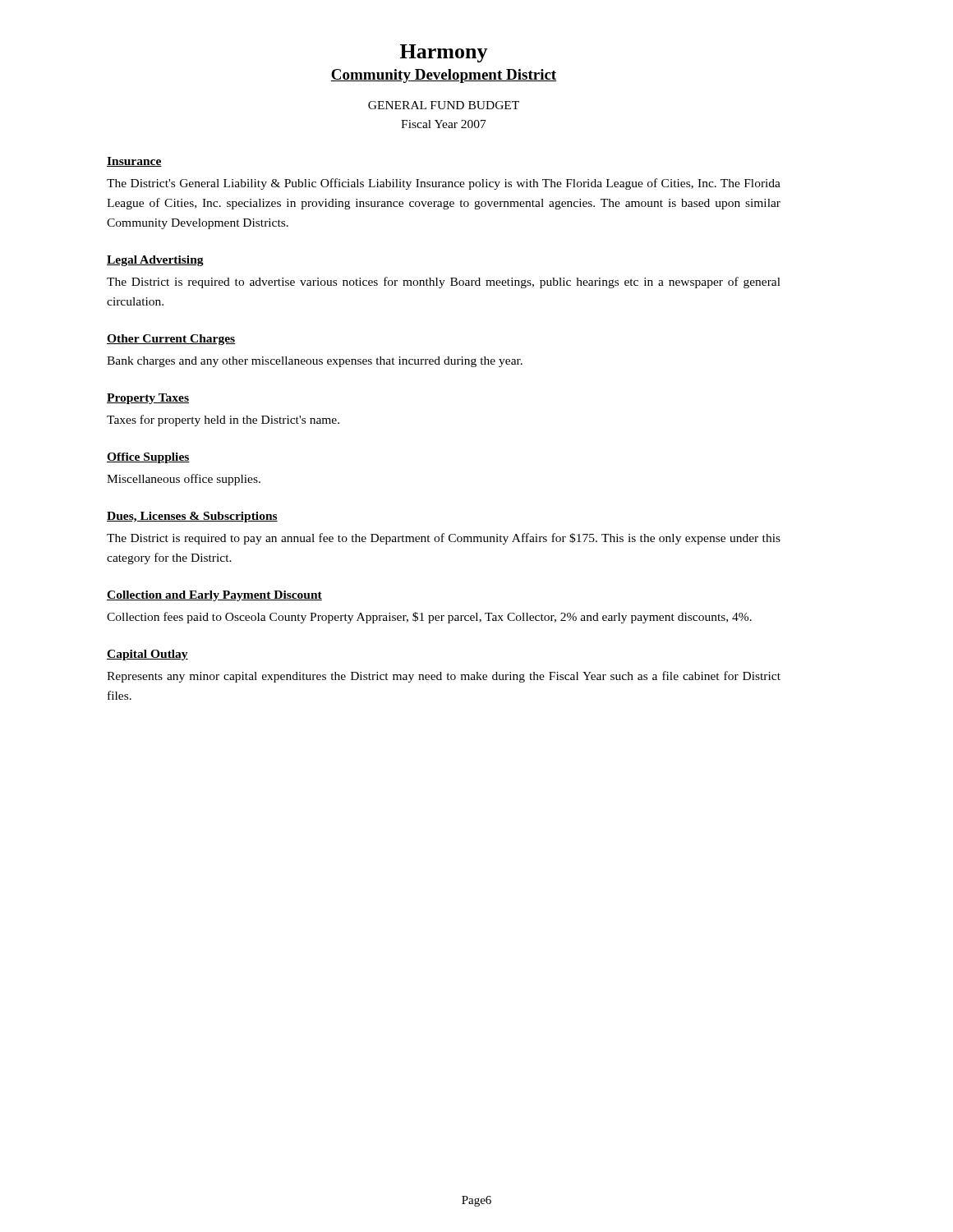
Task: Locate the section header containing "Legal Advertising"
Action: 155,259
